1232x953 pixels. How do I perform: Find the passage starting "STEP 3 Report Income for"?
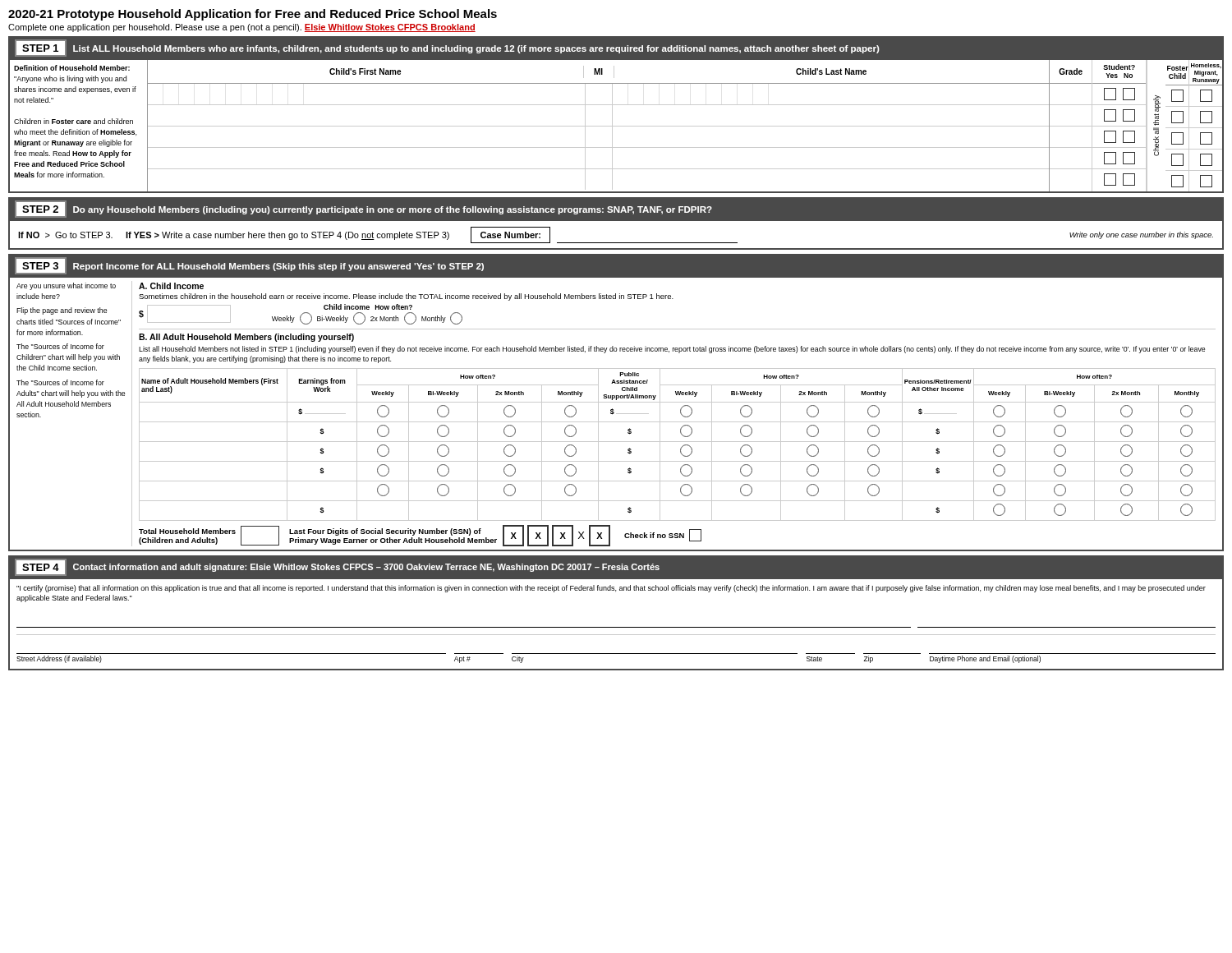point(250,266)
